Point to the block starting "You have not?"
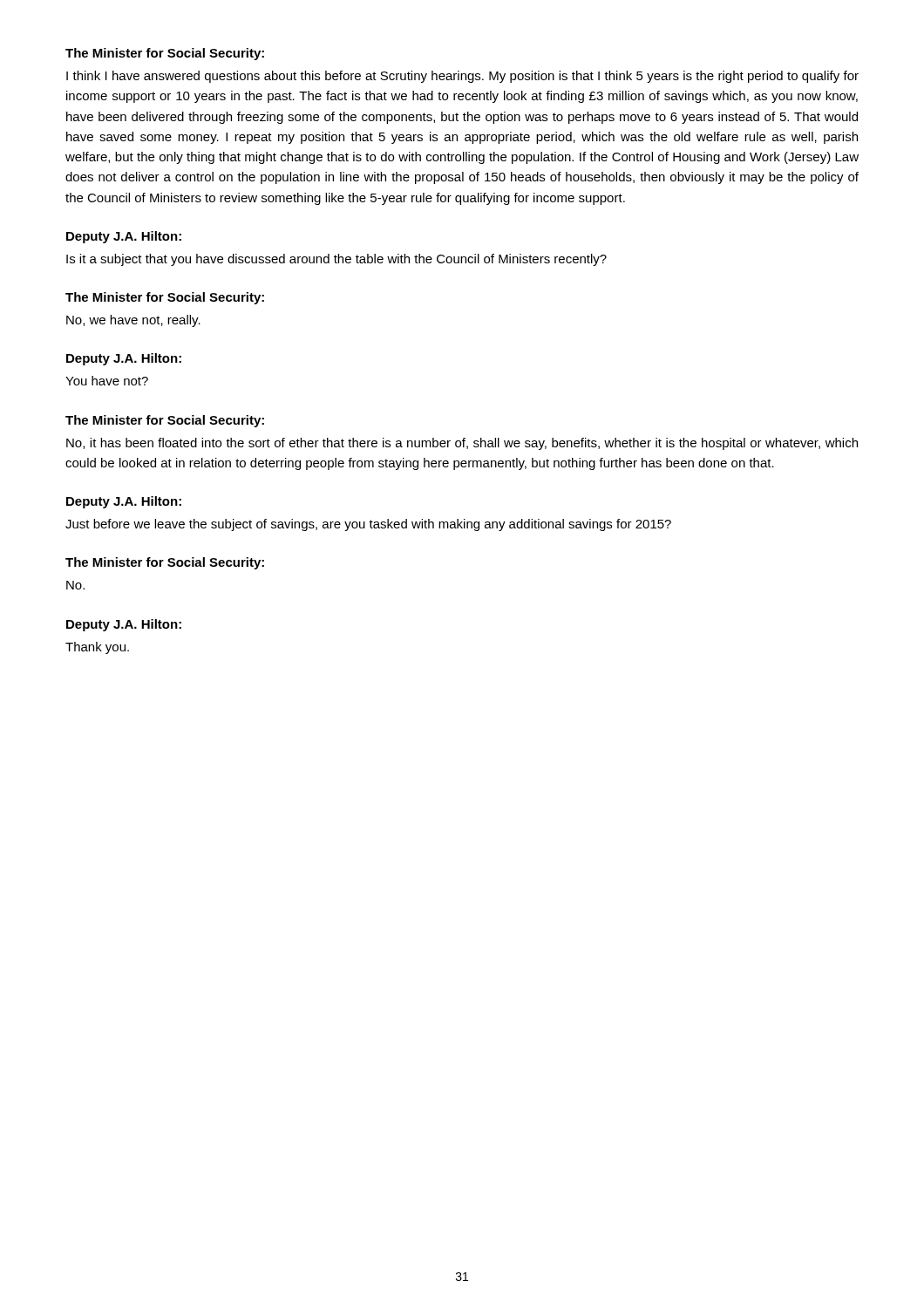Image resolution: width=924 pixels, height=1308 pixels. click(x=107, y=381)
